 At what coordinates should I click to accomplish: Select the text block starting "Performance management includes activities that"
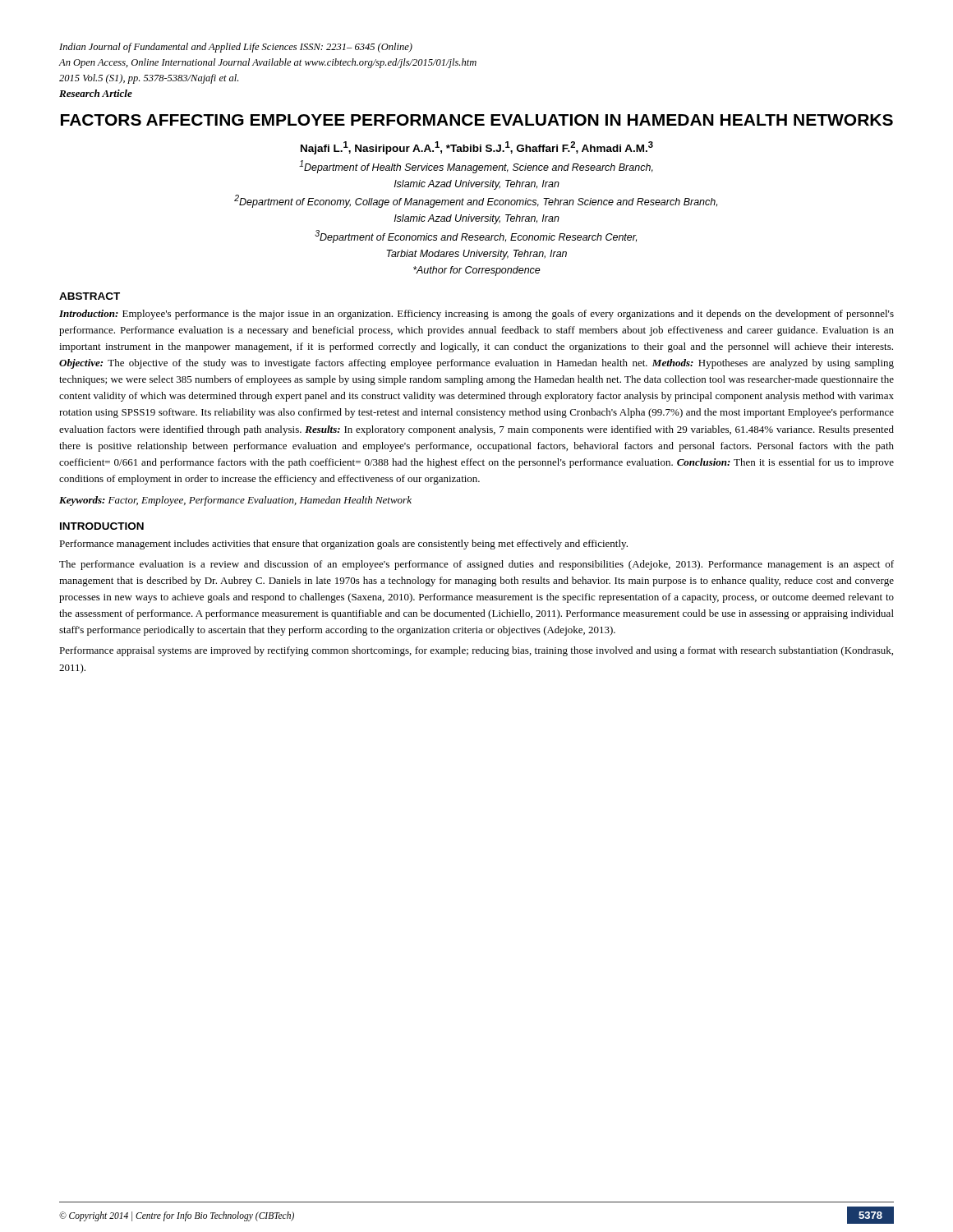(x=344, y=543)
